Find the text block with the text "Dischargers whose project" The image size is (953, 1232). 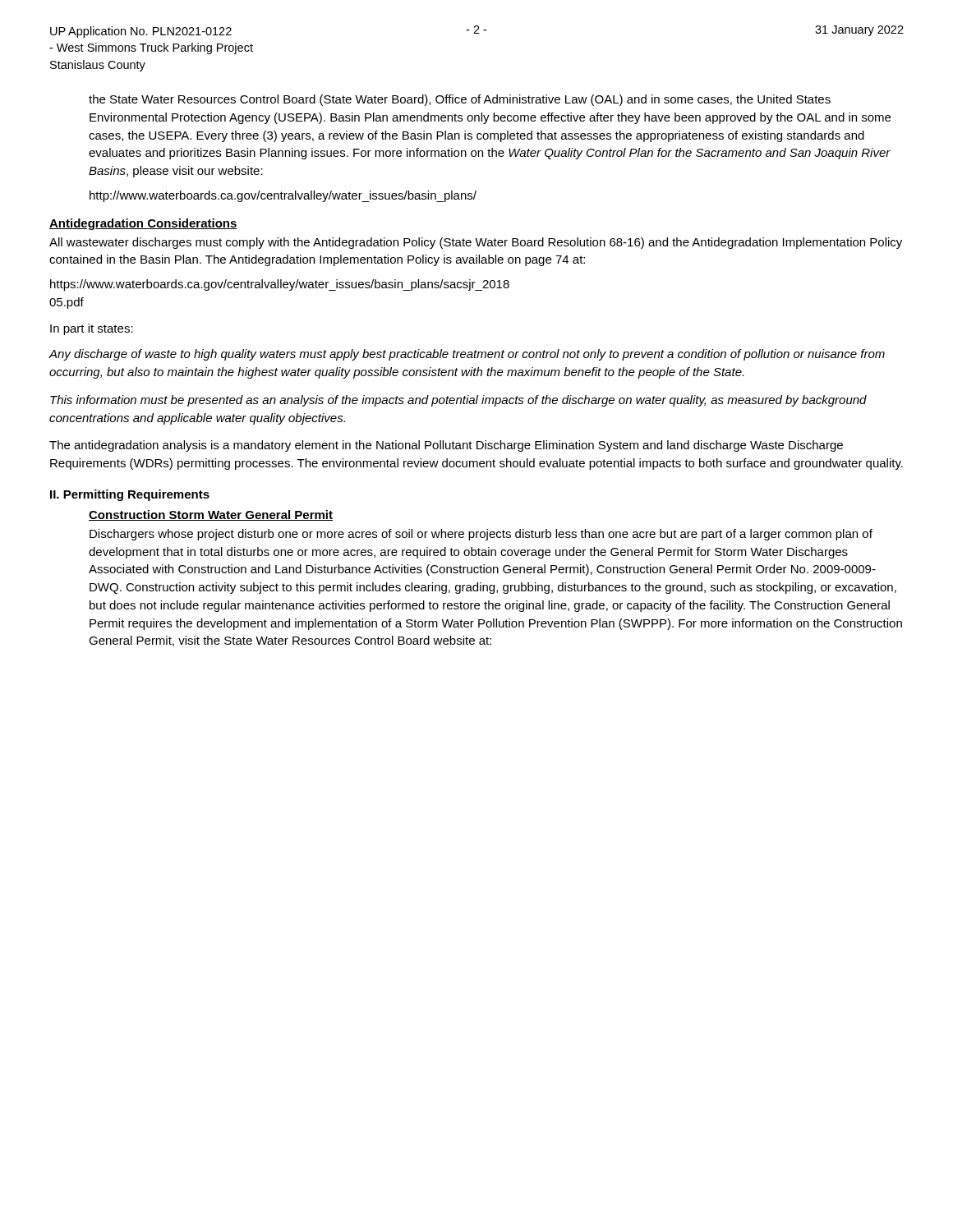pos(496,587)
